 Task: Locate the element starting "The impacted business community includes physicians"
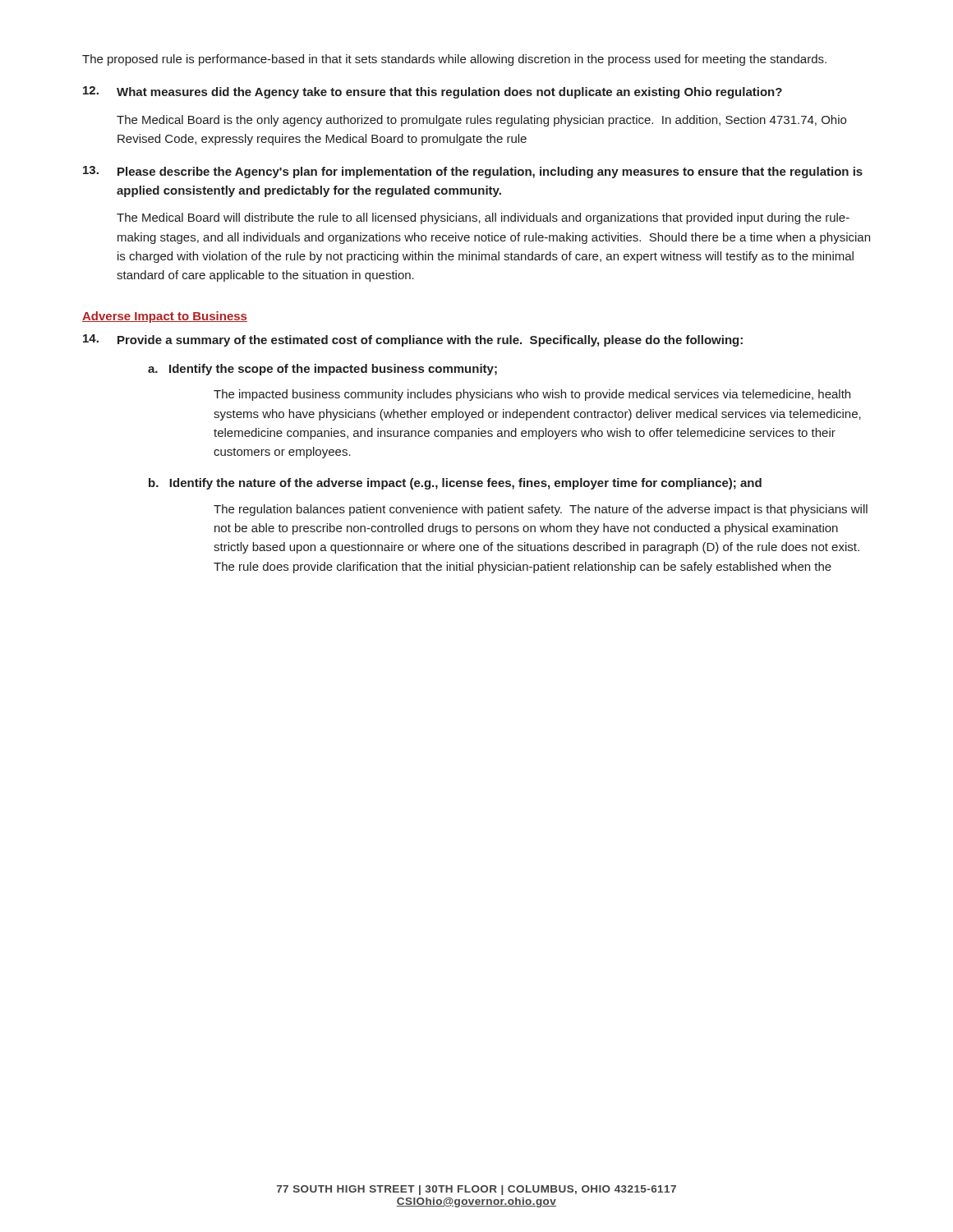point(538,423)
